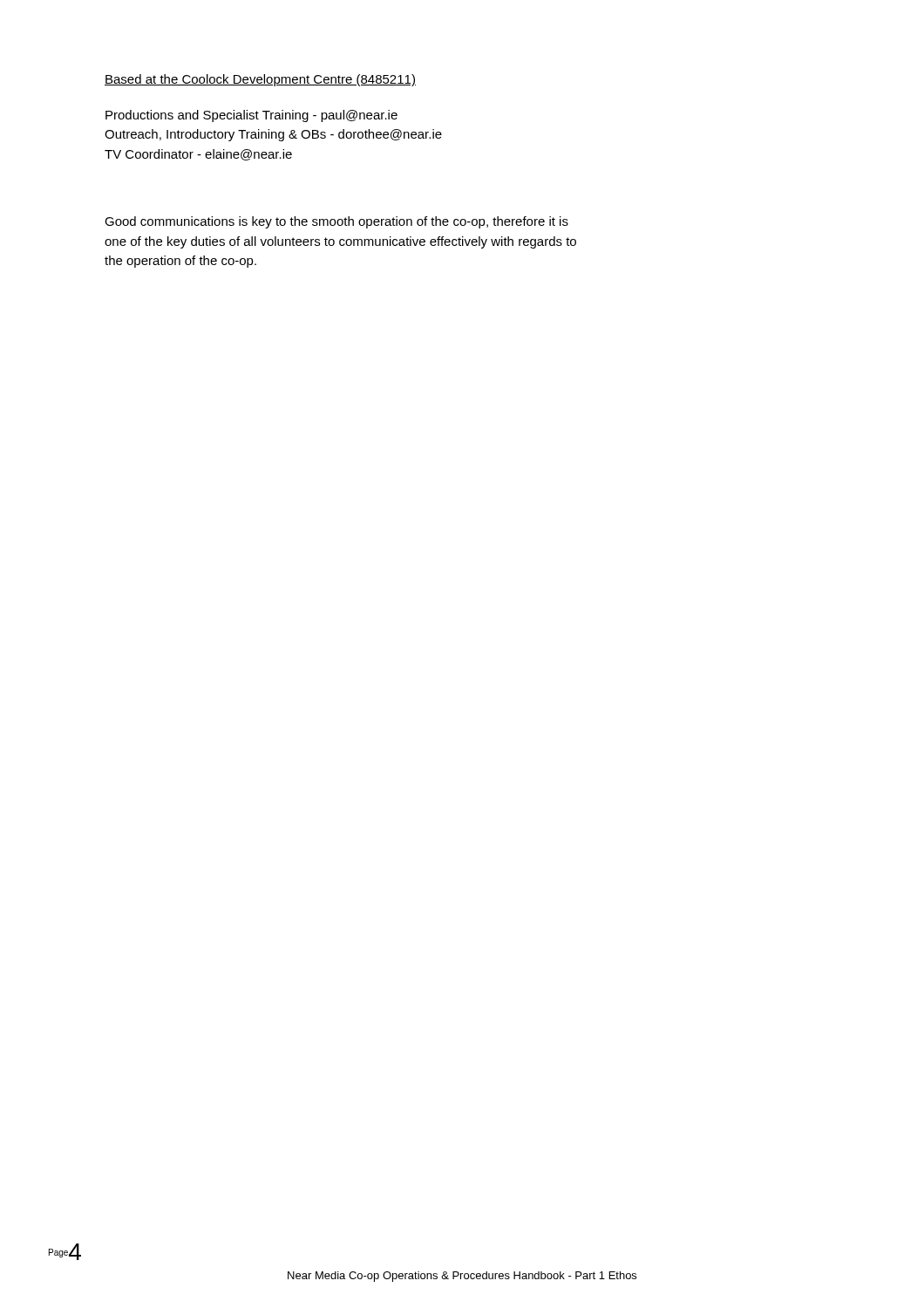
Task: Select the text block that says "Productions and Specialist Training - paul@near.ie Outreach, Introductory"
Action: pyautogui.click(x=273, y=134)
